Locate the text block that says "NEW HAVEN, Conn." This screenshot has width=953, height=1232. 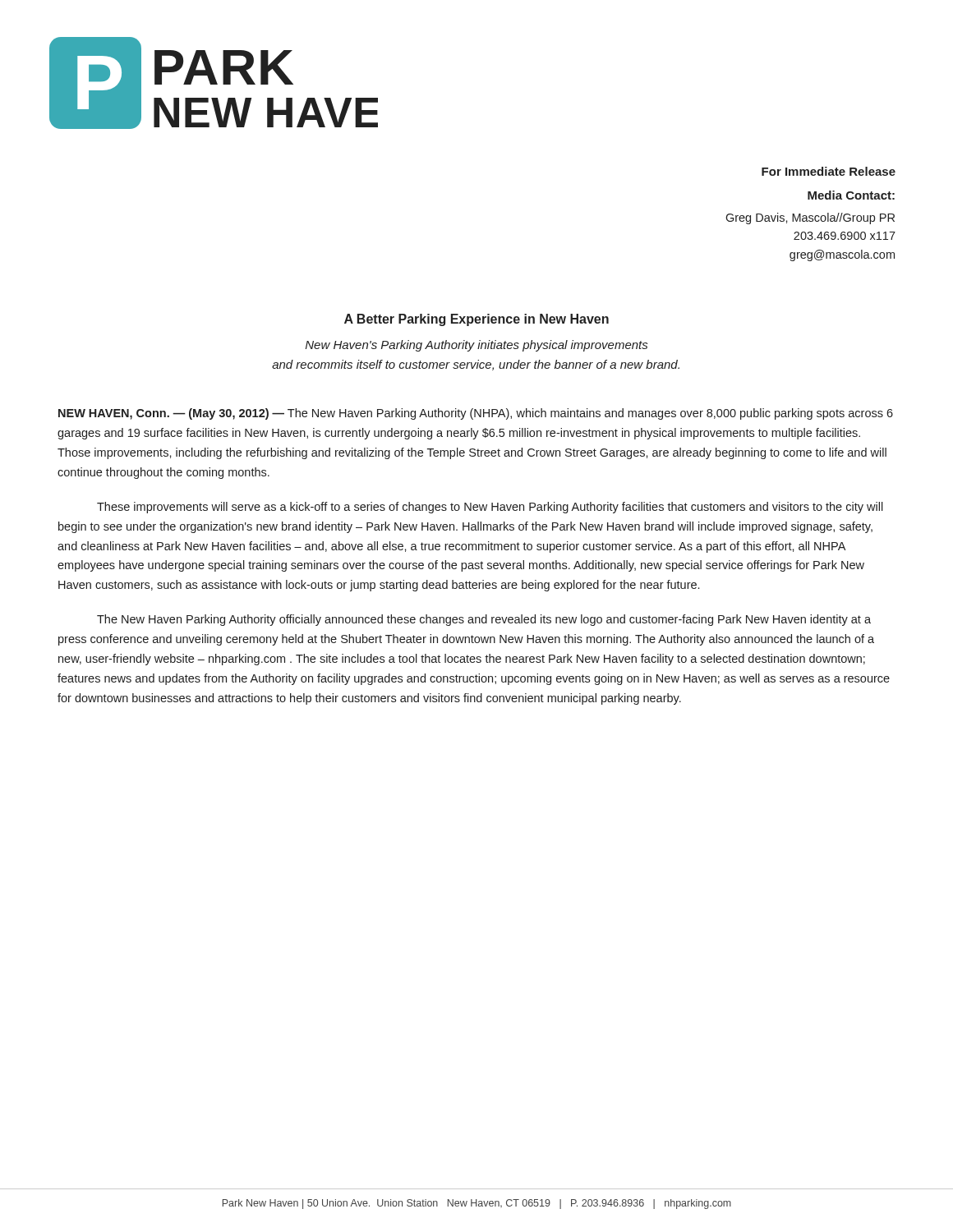click(476, 443)
